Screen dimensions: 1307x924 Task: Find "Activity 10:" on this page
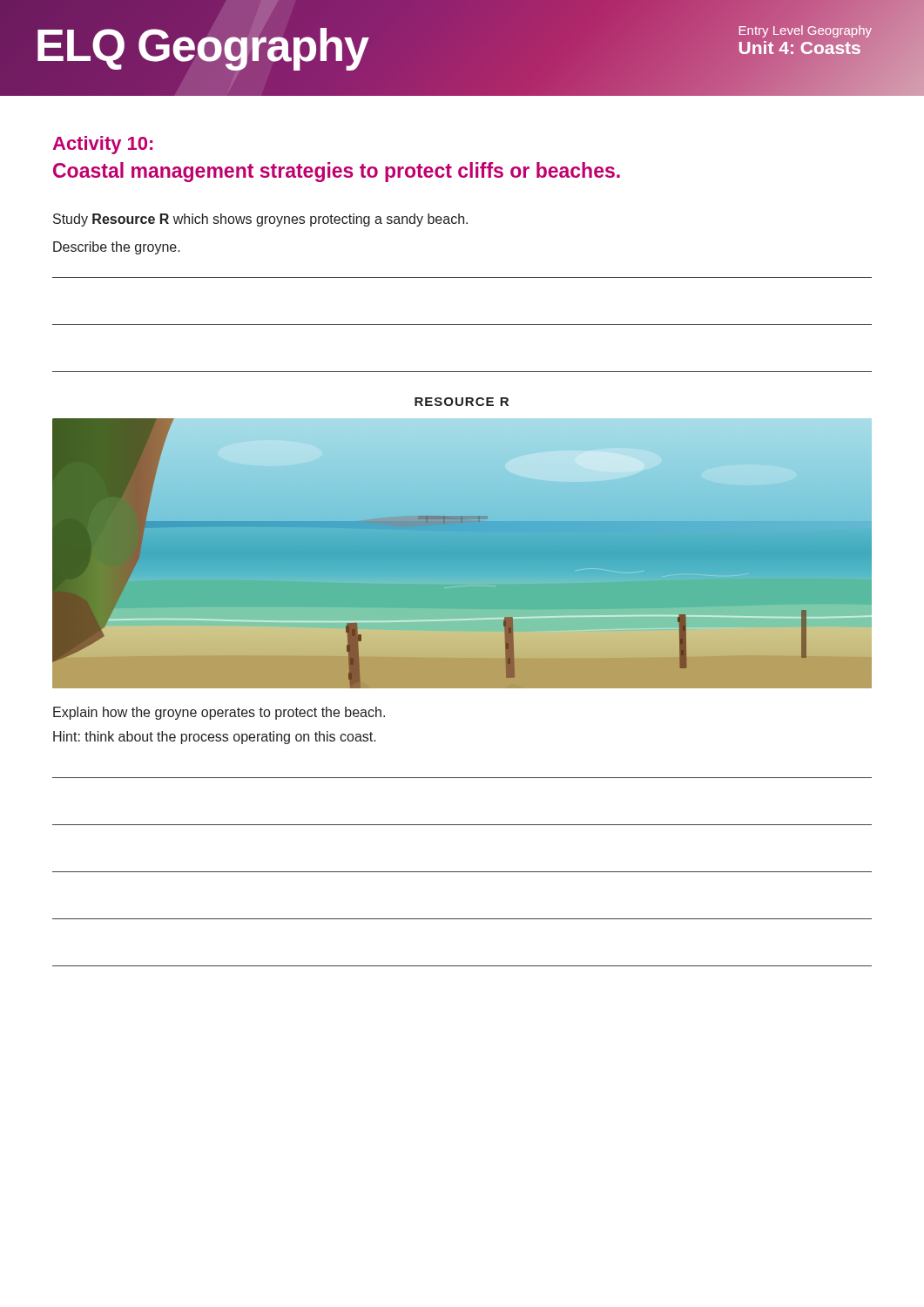pyautogui.click(x=103, y=143)
